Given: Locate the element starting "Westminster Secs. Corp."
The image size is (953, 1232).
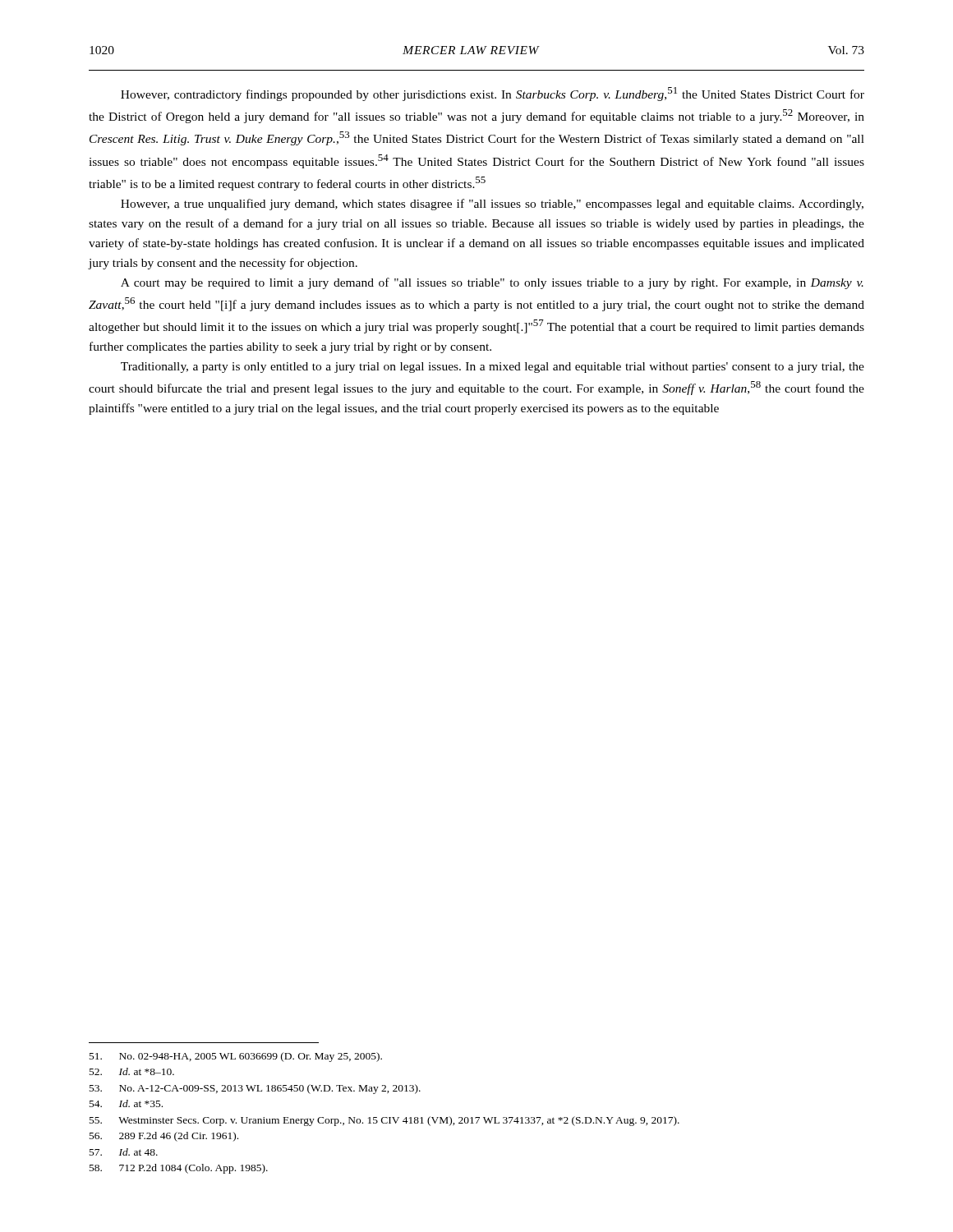Looking at the screenshot, I should coord(476,1120).
